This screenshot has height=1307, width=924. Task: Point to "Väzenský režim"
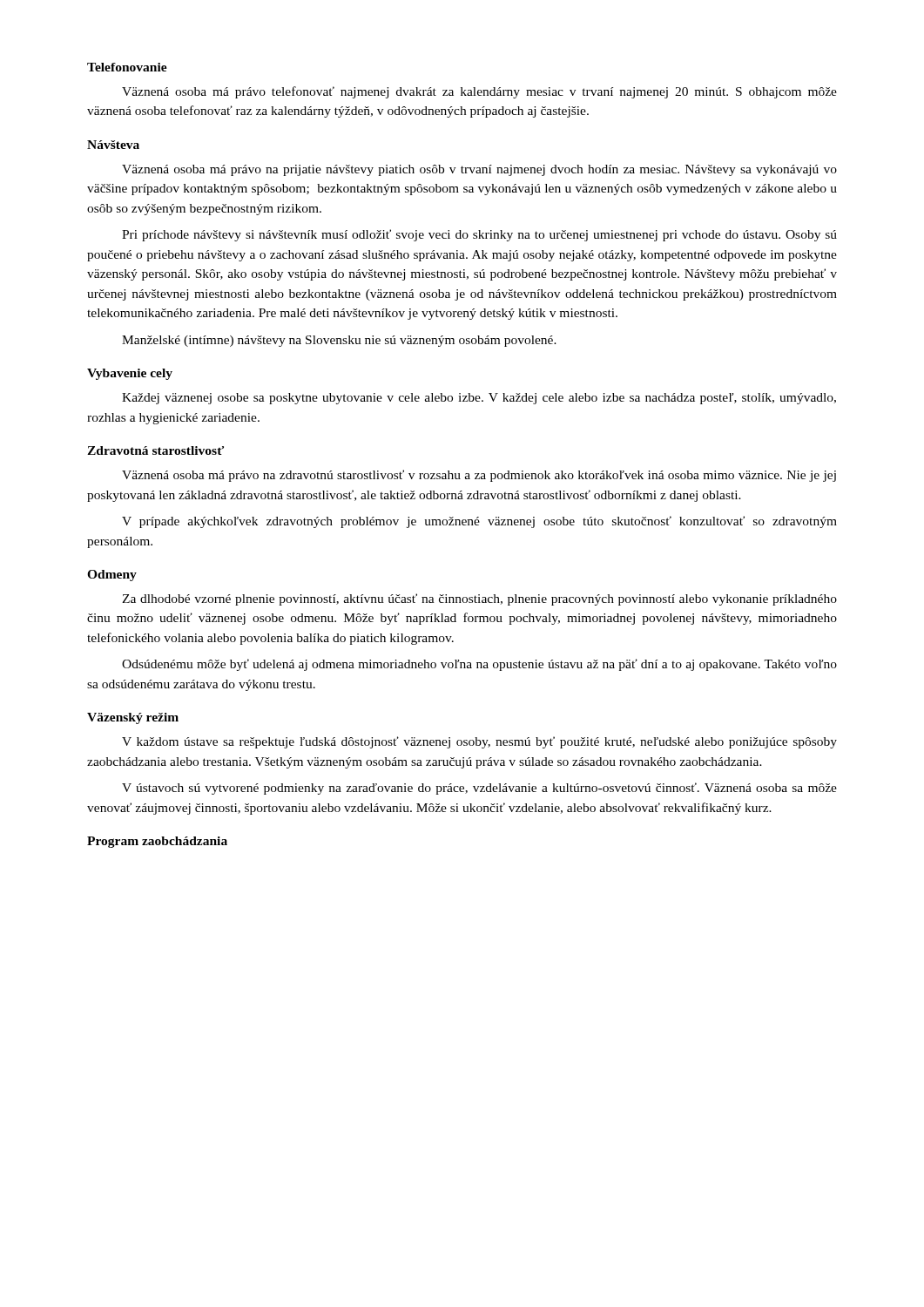[x=133, y=717]
